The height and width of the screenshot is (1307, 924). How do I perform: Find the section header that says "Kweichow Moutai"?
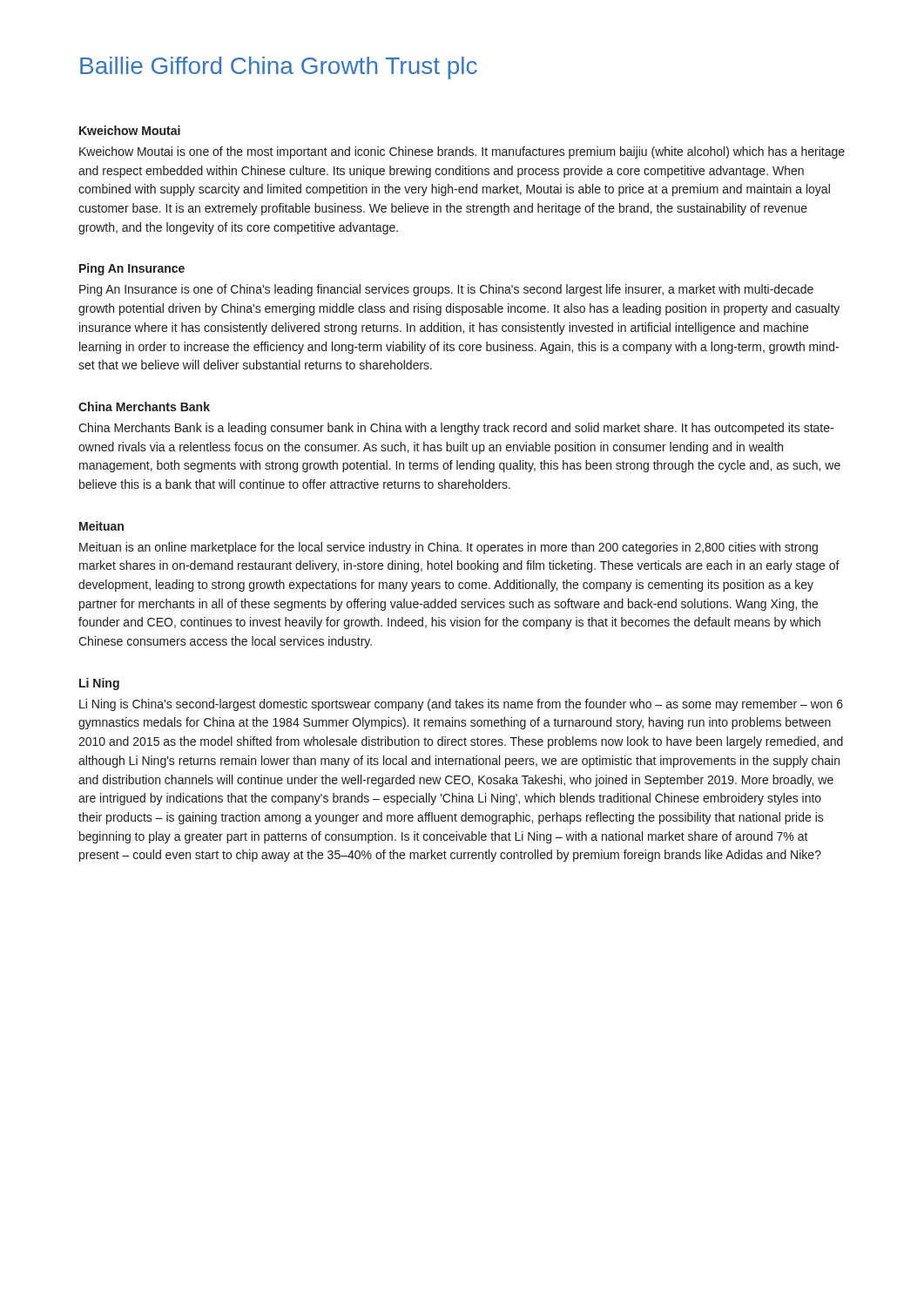click(x=130, y=130)
